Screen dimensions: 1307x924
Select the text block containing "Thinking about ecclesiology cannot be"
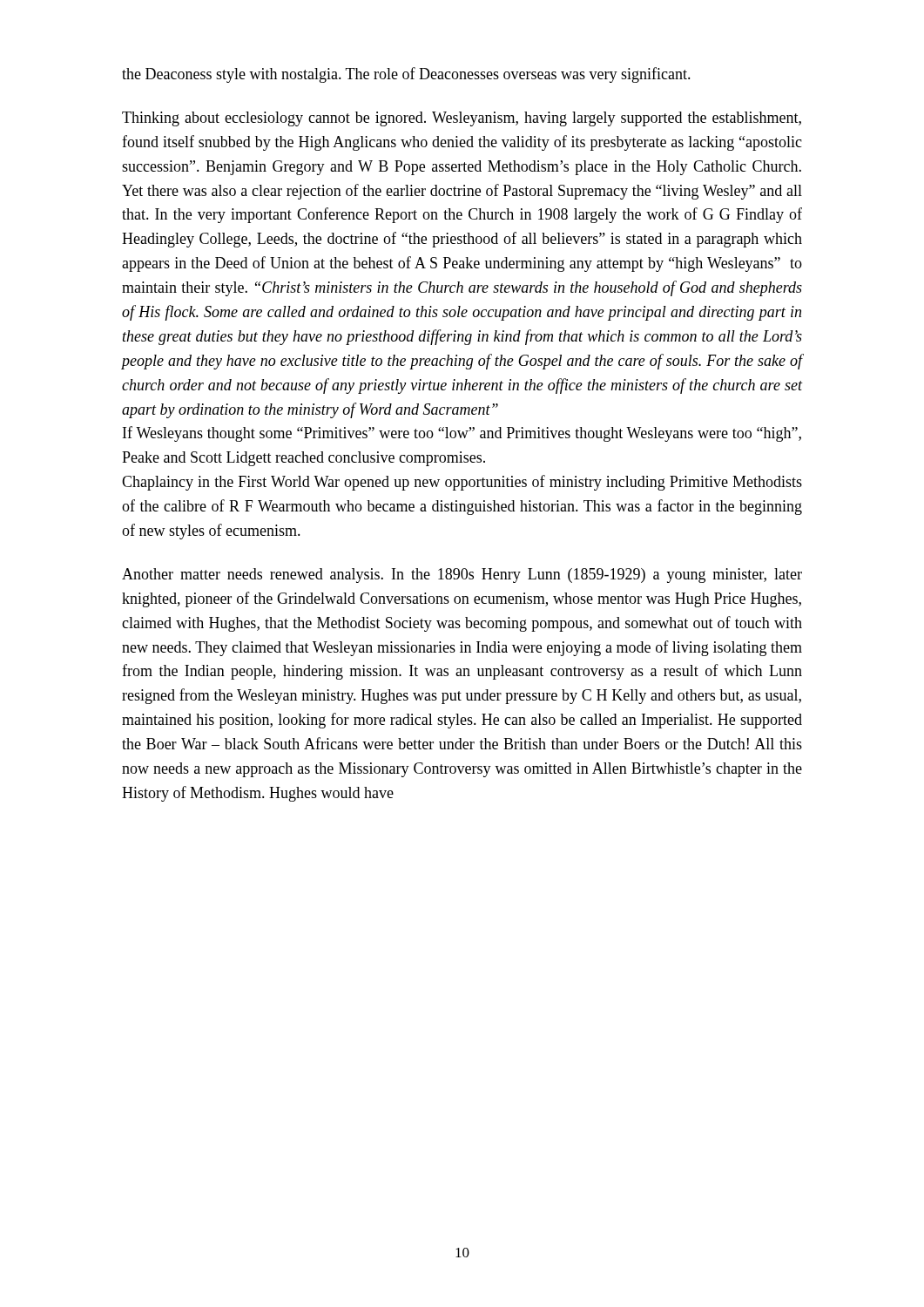(462, 325)
